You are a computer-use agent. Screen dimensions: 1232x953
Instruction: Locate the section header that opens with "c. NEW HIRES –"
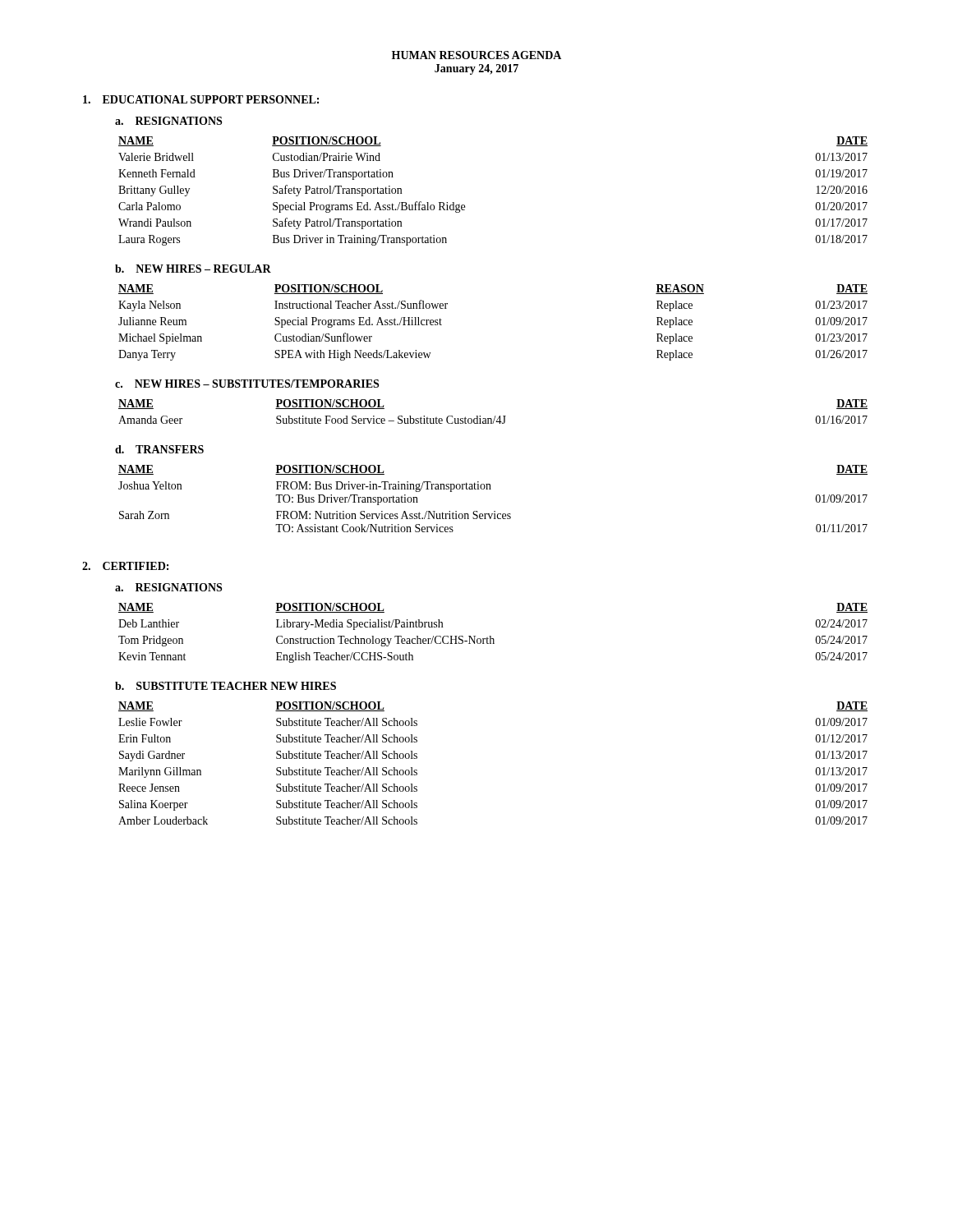tap(247, 384)
